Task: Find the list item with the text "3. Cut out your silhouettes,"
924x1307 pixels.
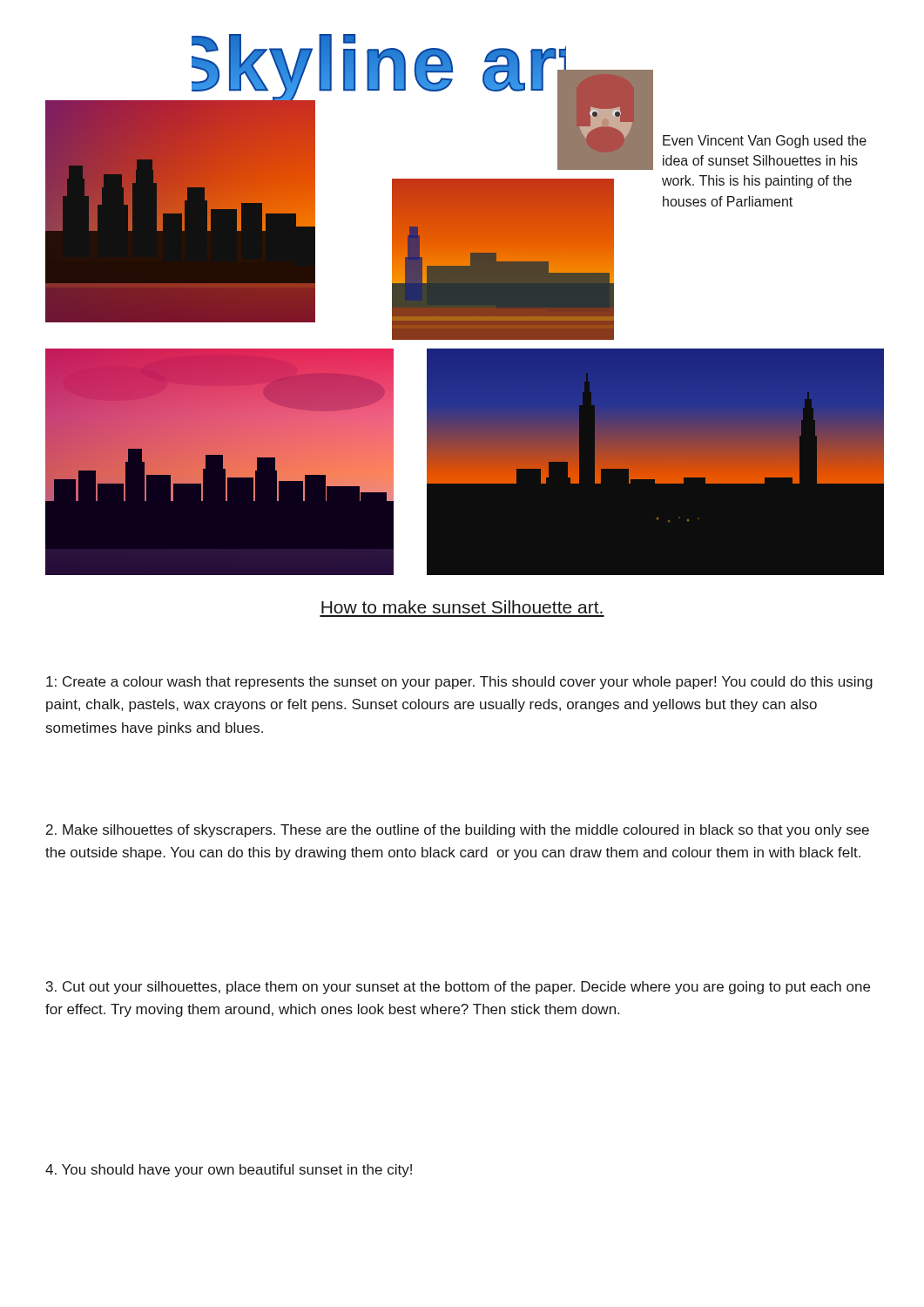Action: (x=458, y=998)
